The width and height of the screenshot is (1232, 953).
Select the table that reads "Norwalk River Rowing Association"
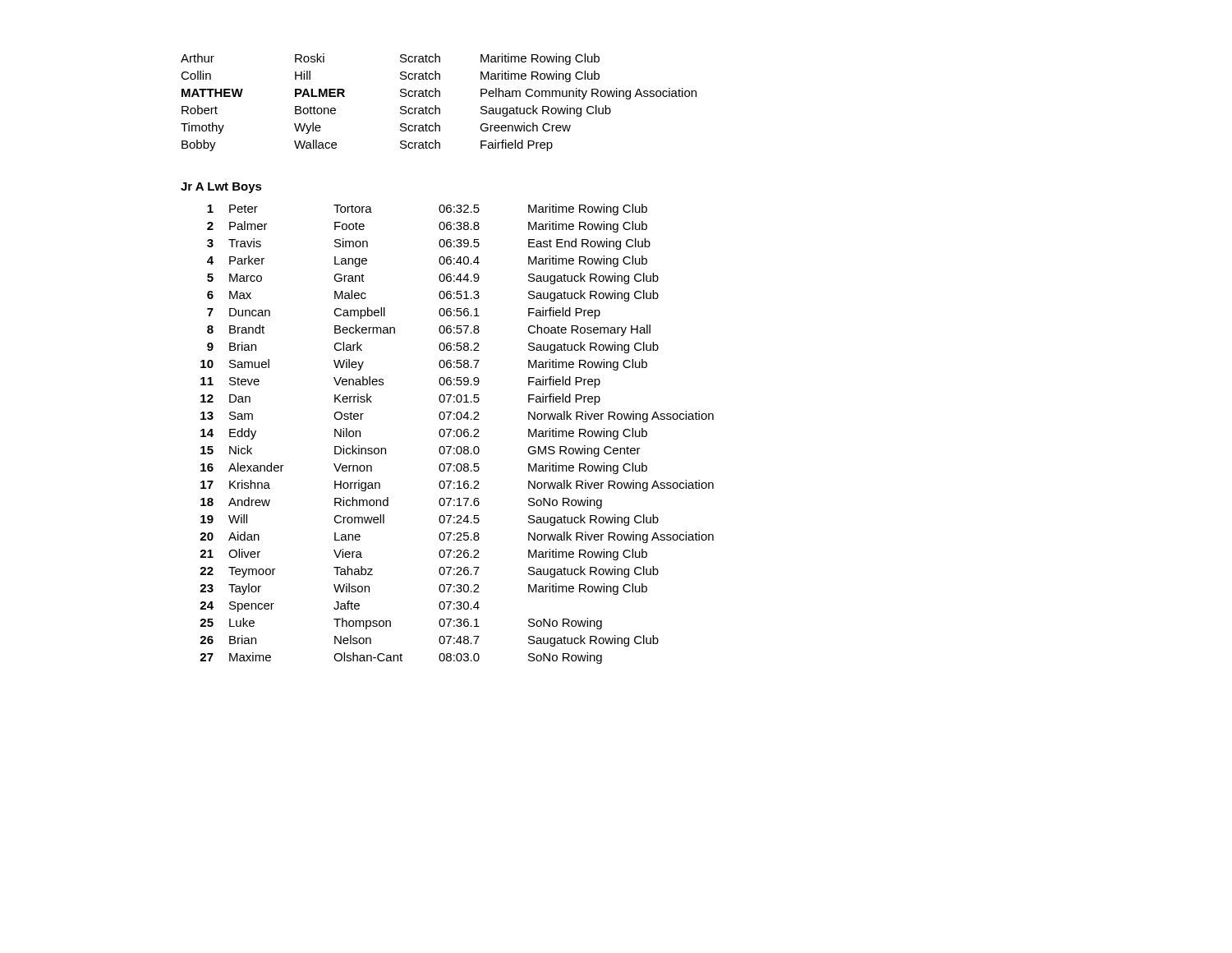[616, 433]
